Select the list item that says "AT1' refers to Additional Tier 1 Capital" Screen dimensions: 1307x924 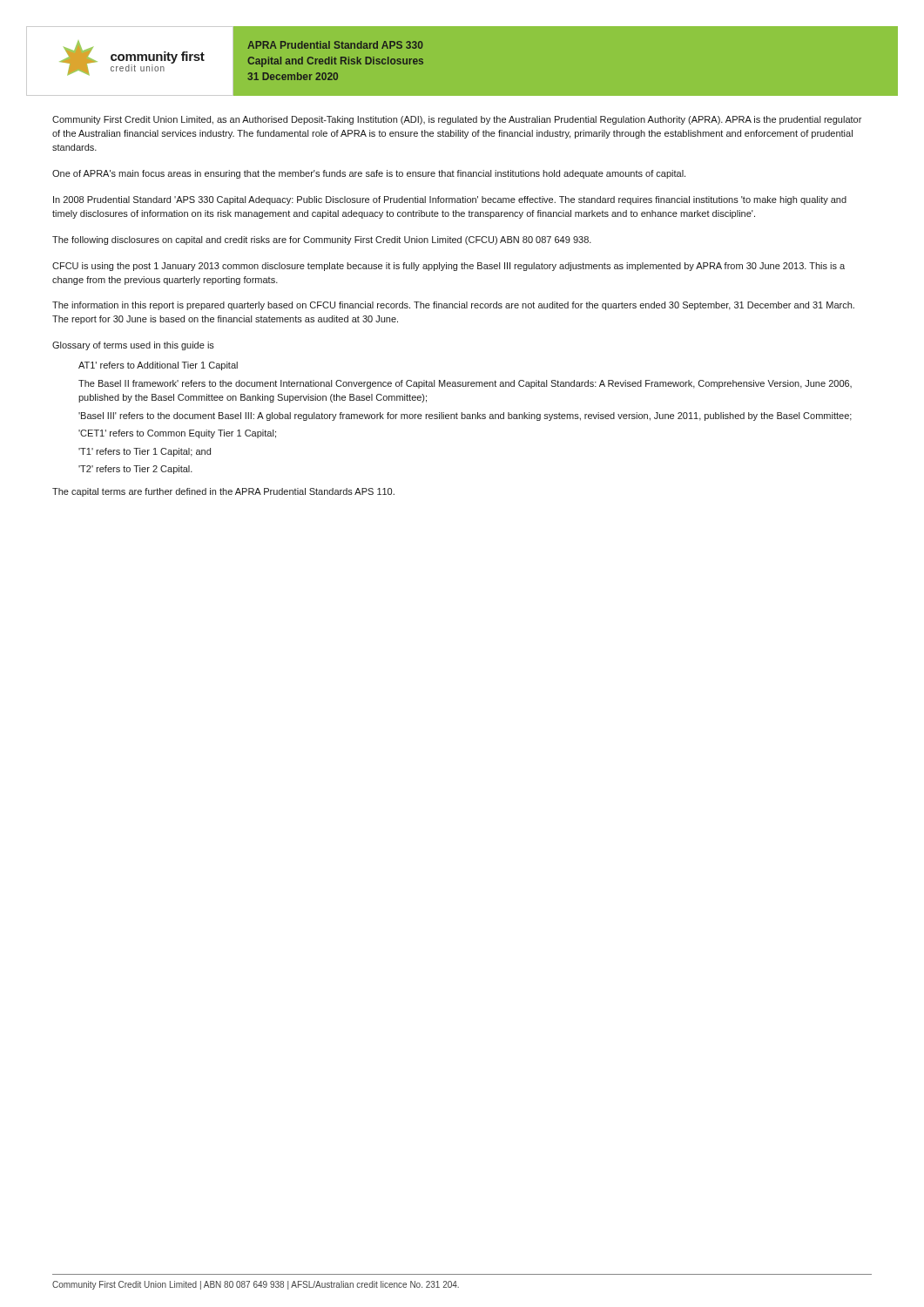(x=158, y=365)
